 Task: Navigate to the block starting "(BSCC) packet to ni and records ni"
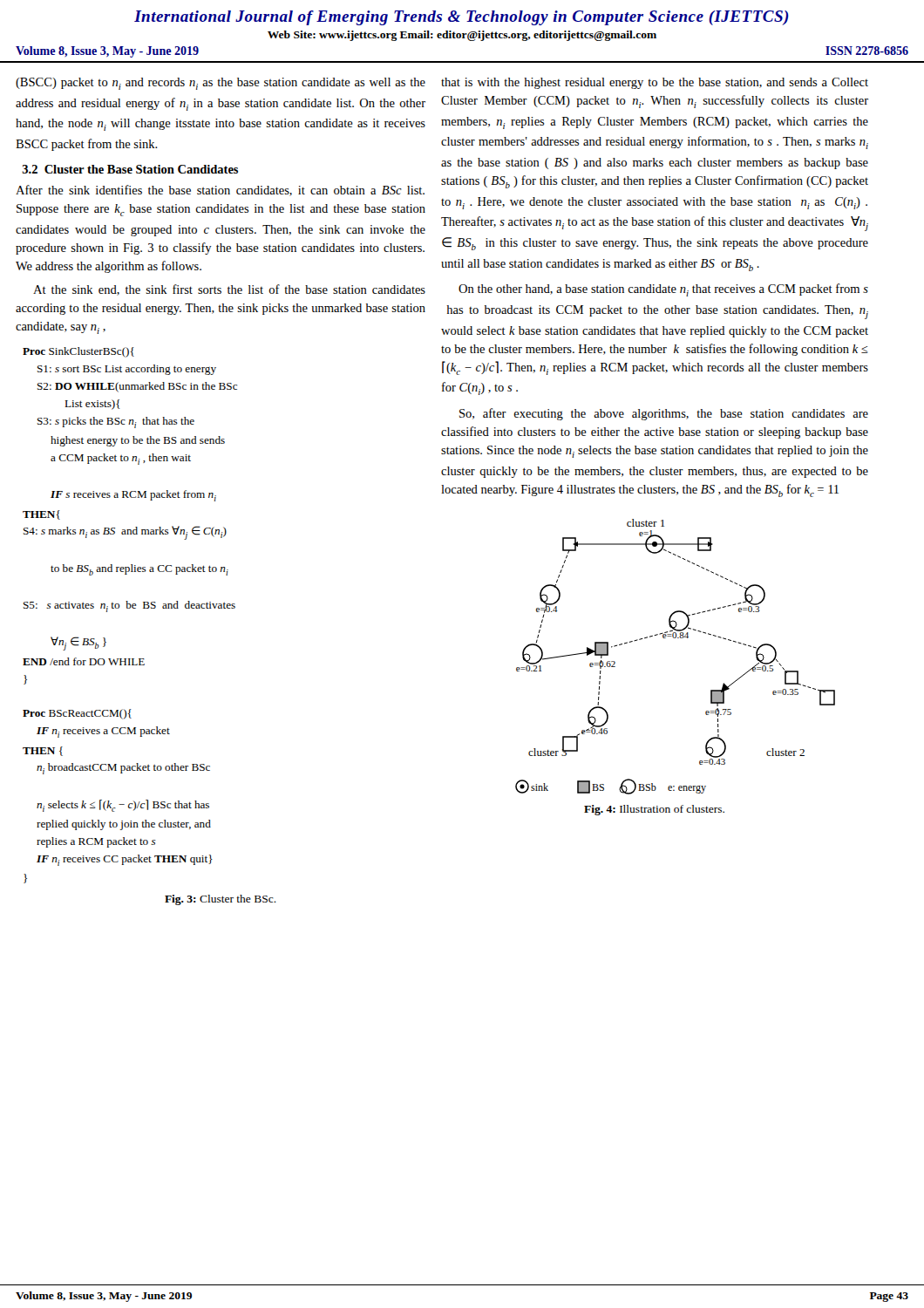[221, 113]
